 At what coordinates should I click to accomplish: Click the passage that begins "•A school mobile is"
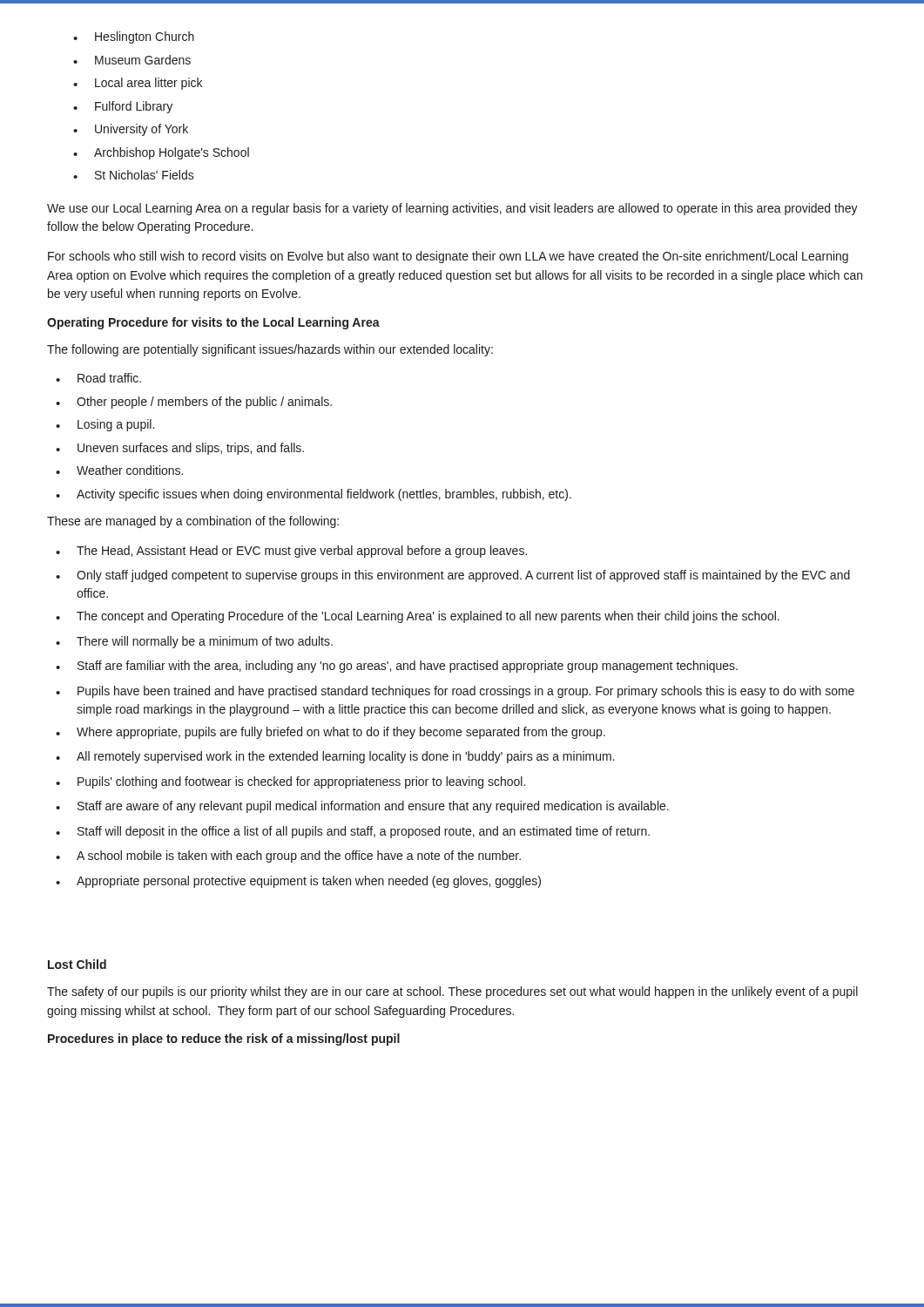(289, 858)
